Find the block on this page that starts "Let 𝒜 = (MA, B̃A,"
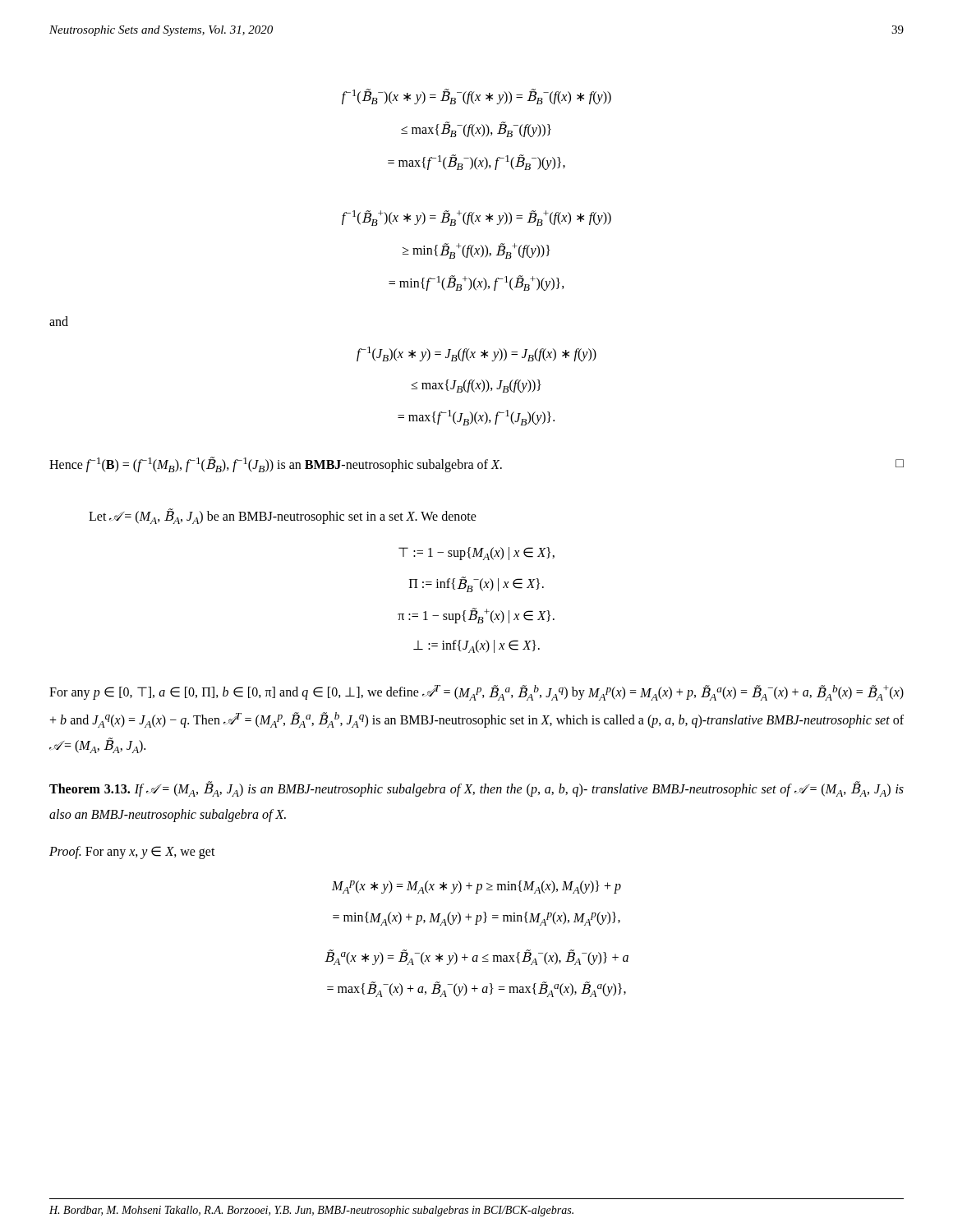 tap(283, 518)
